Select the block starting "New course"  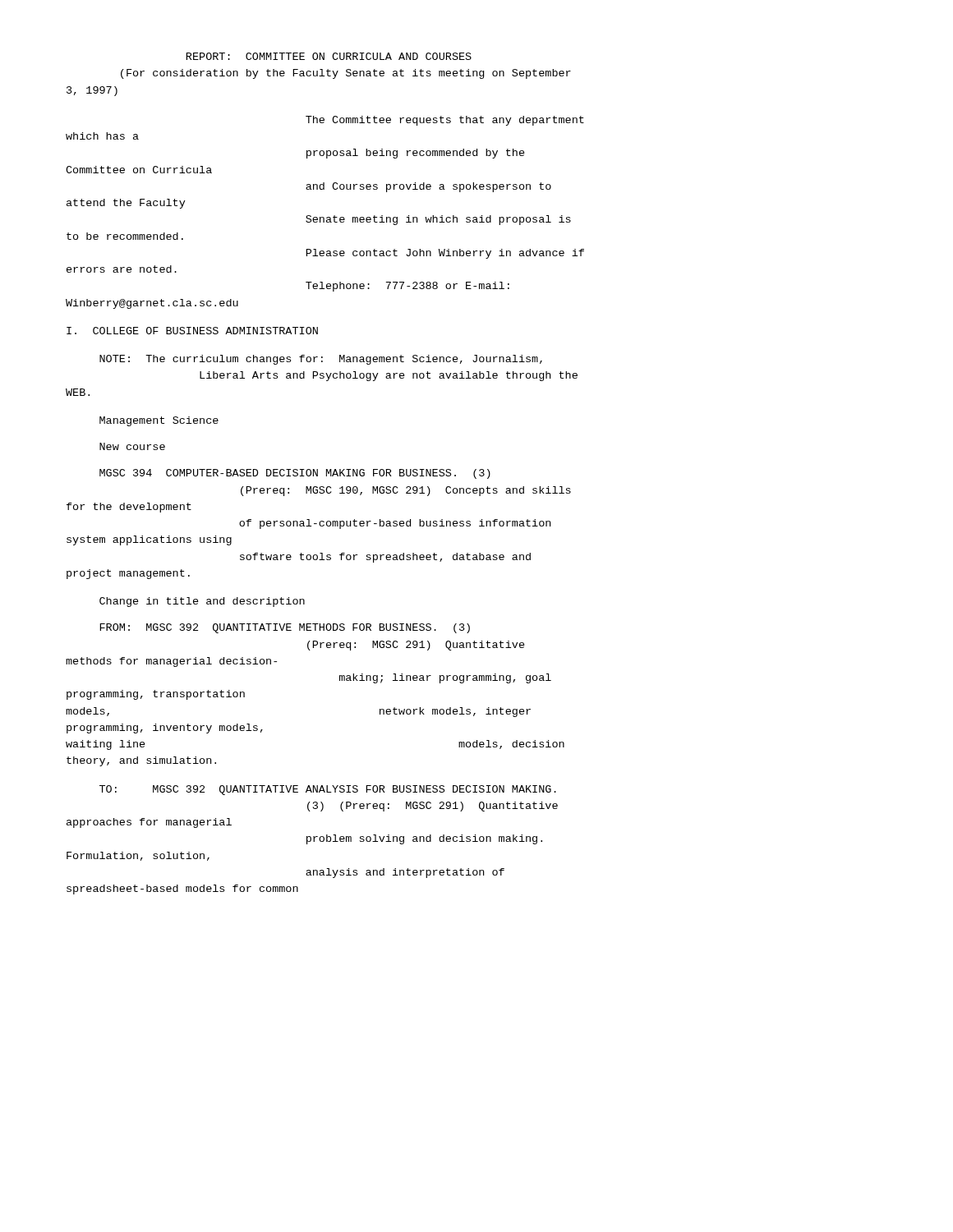click(x=116, y=447)
